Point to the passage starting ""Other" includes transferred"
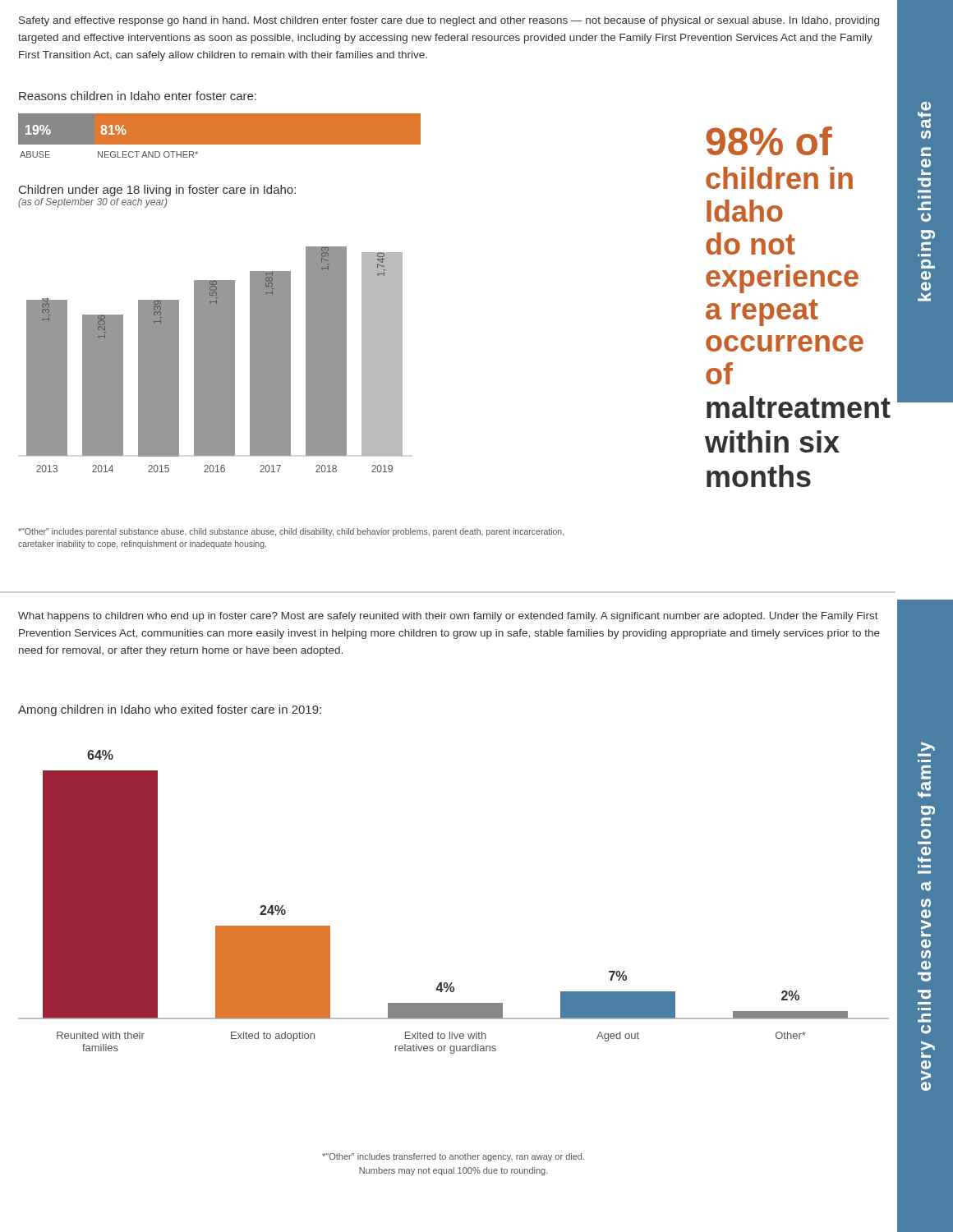Viewport: 953px width, 1232px height. 453,1163
